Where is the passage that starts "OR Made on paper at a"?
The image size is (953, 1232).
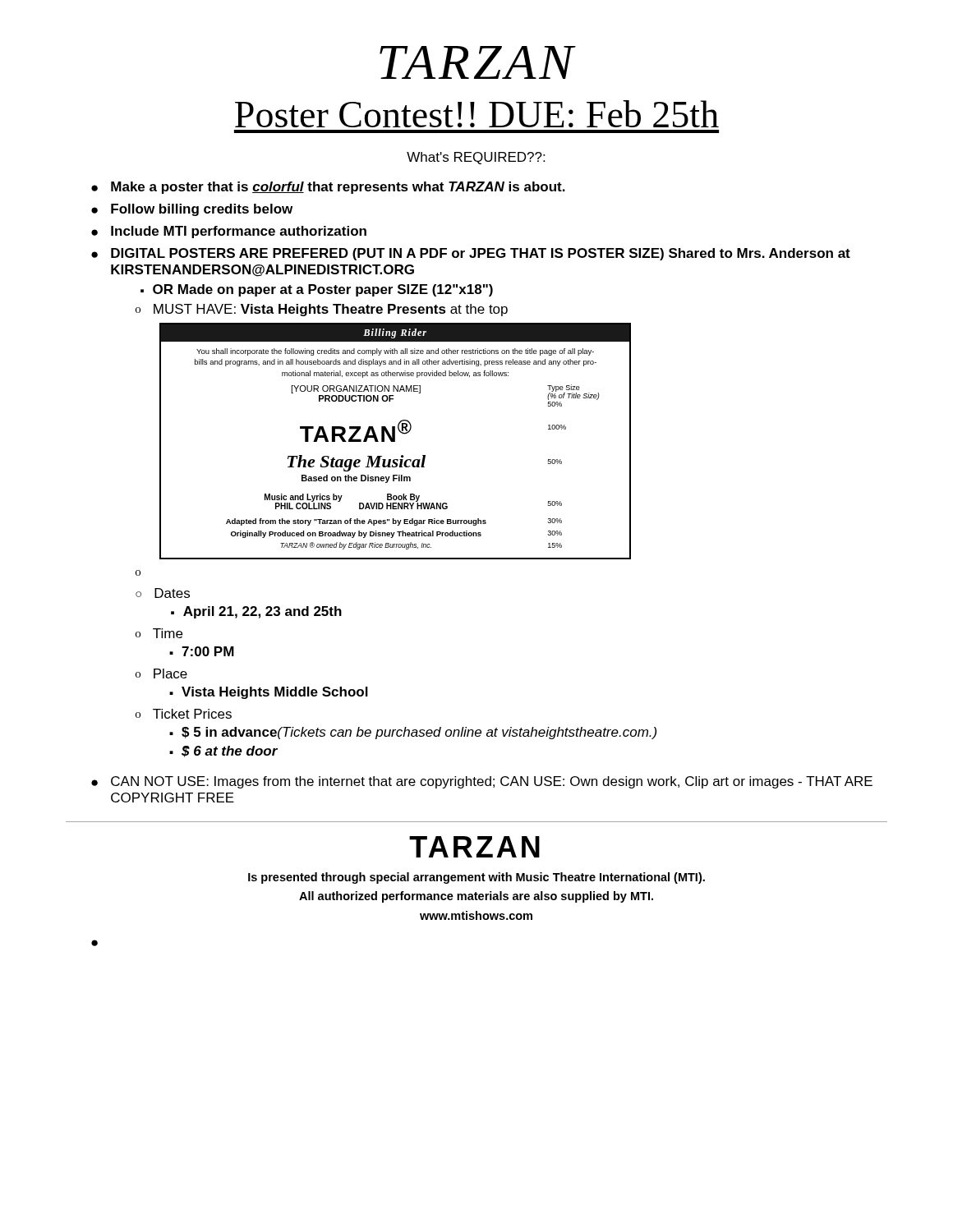(x=323, y=290)
